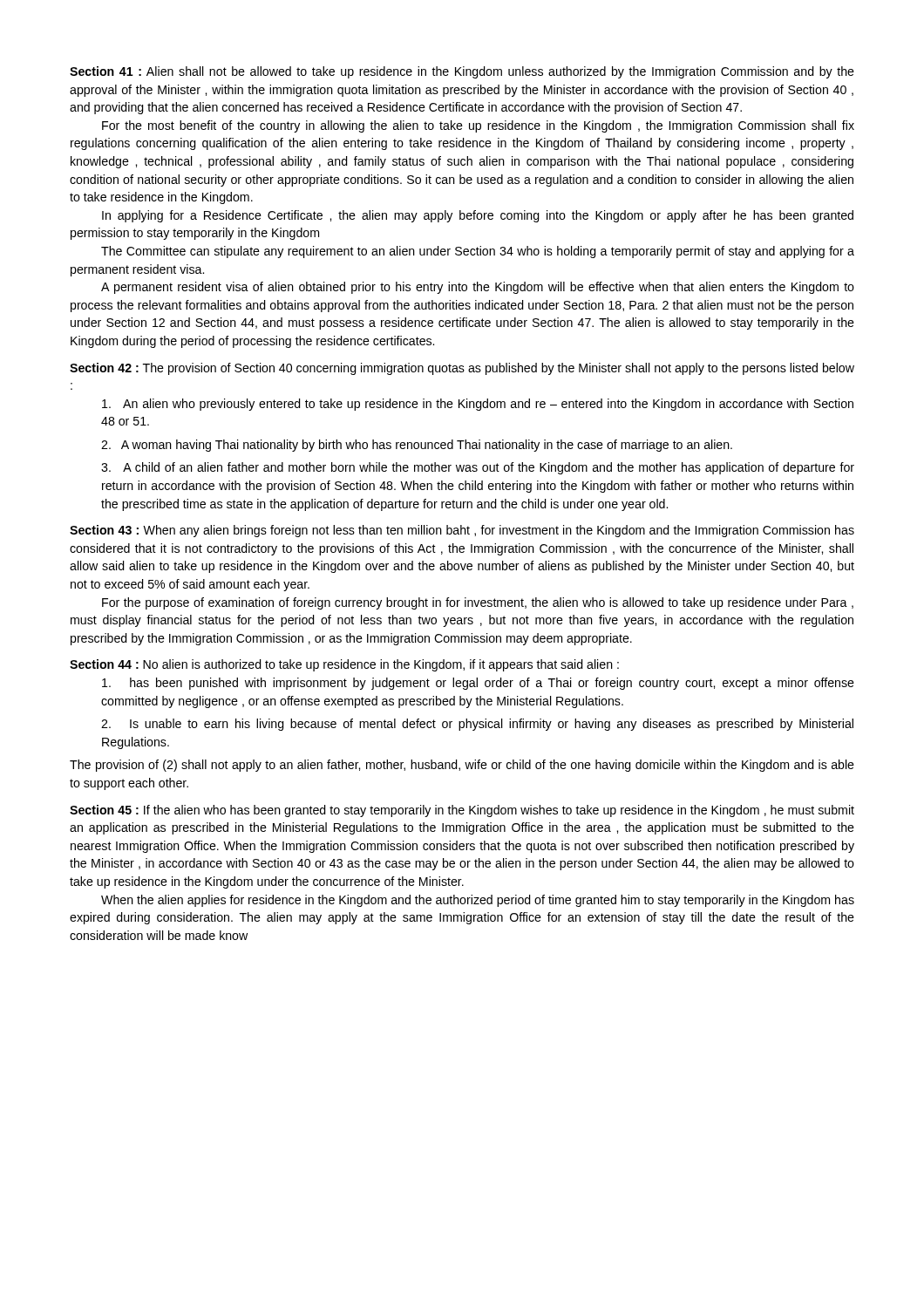
Task: Click on the text starting "Section 45 : If the alien"
Action: pos(462,873)
